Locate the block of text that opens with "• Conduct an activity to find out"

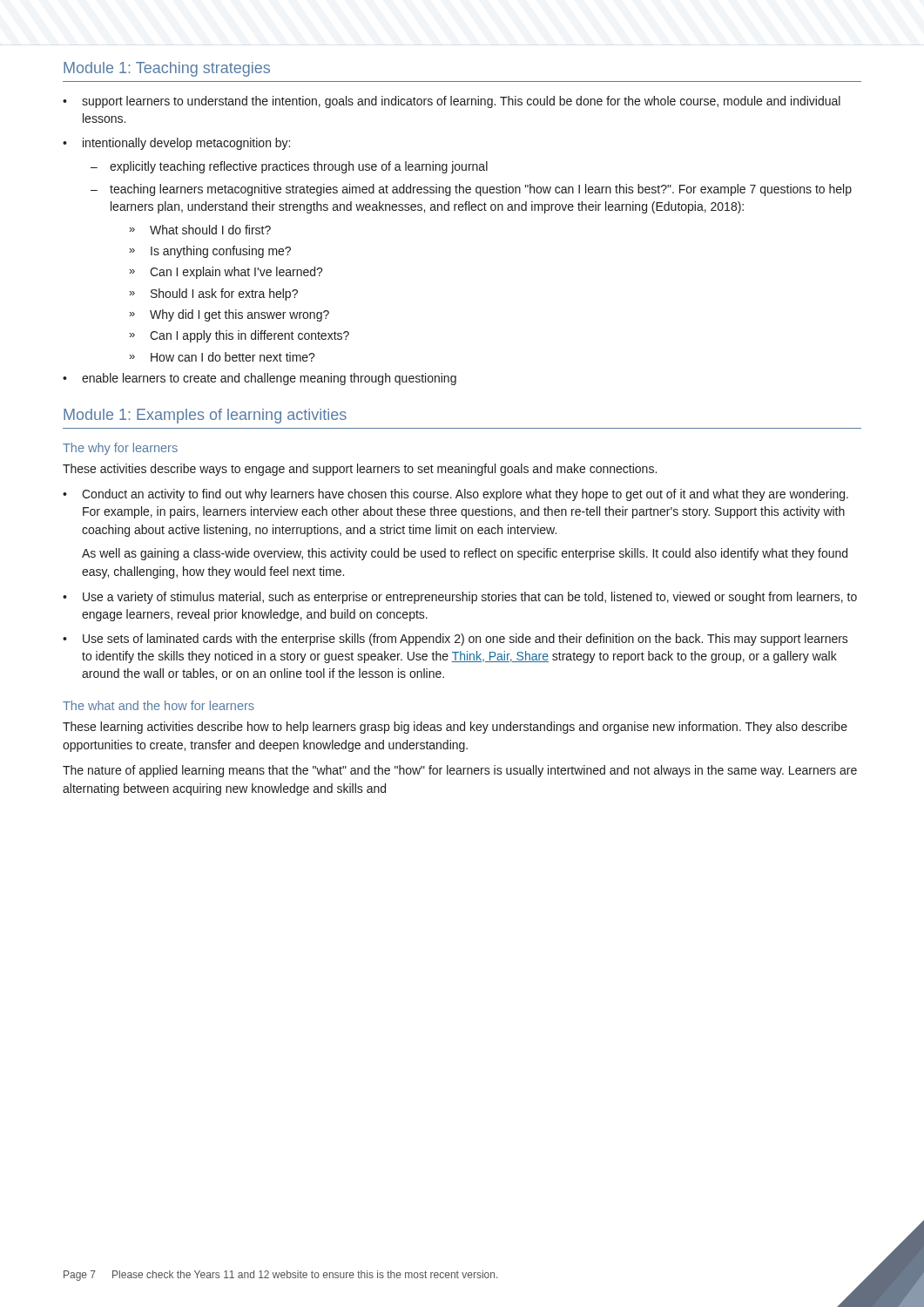462,512
